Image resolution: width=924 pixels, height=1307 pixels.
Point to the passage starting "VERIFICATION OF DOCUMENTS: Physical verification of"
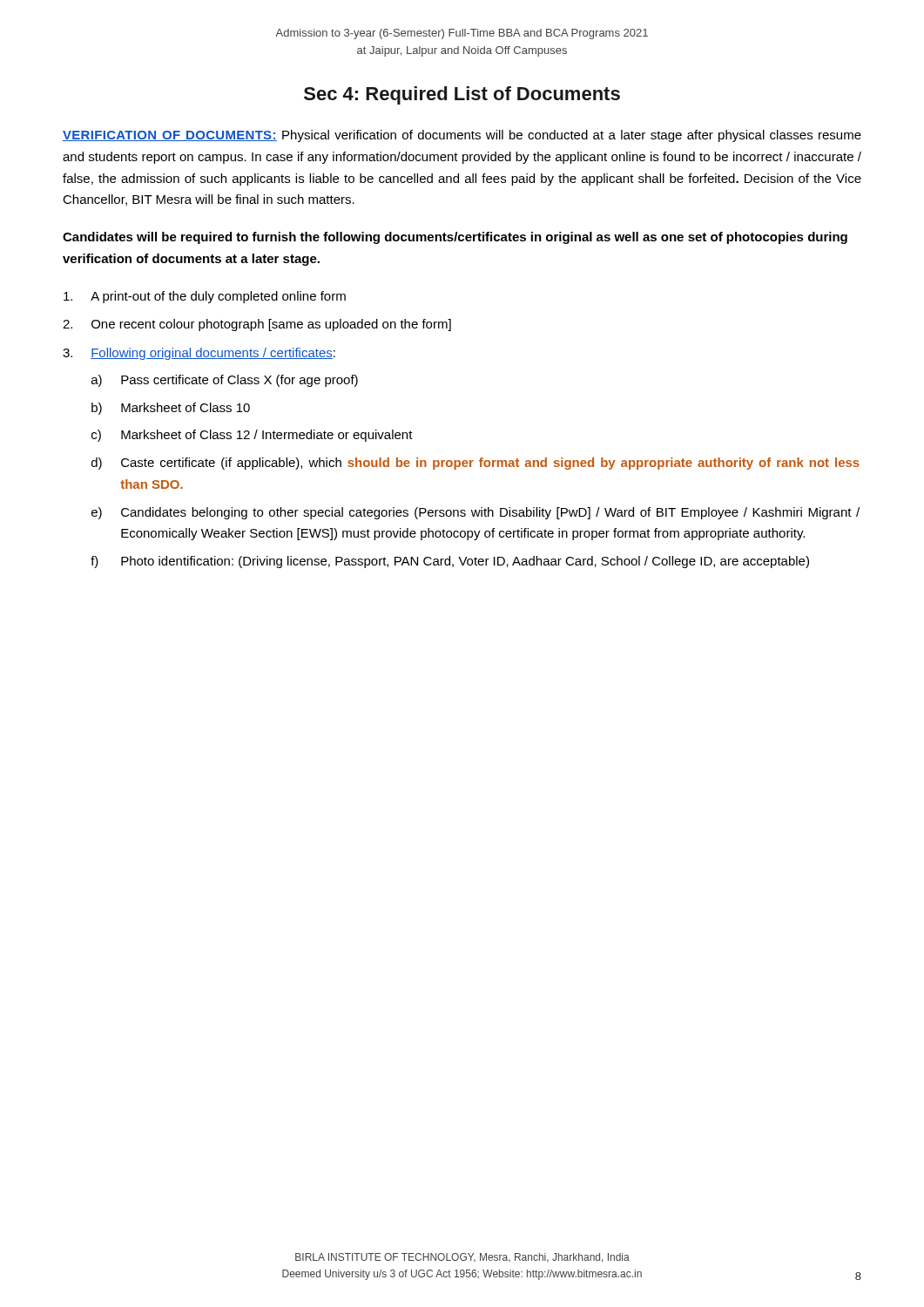(462, 167)
